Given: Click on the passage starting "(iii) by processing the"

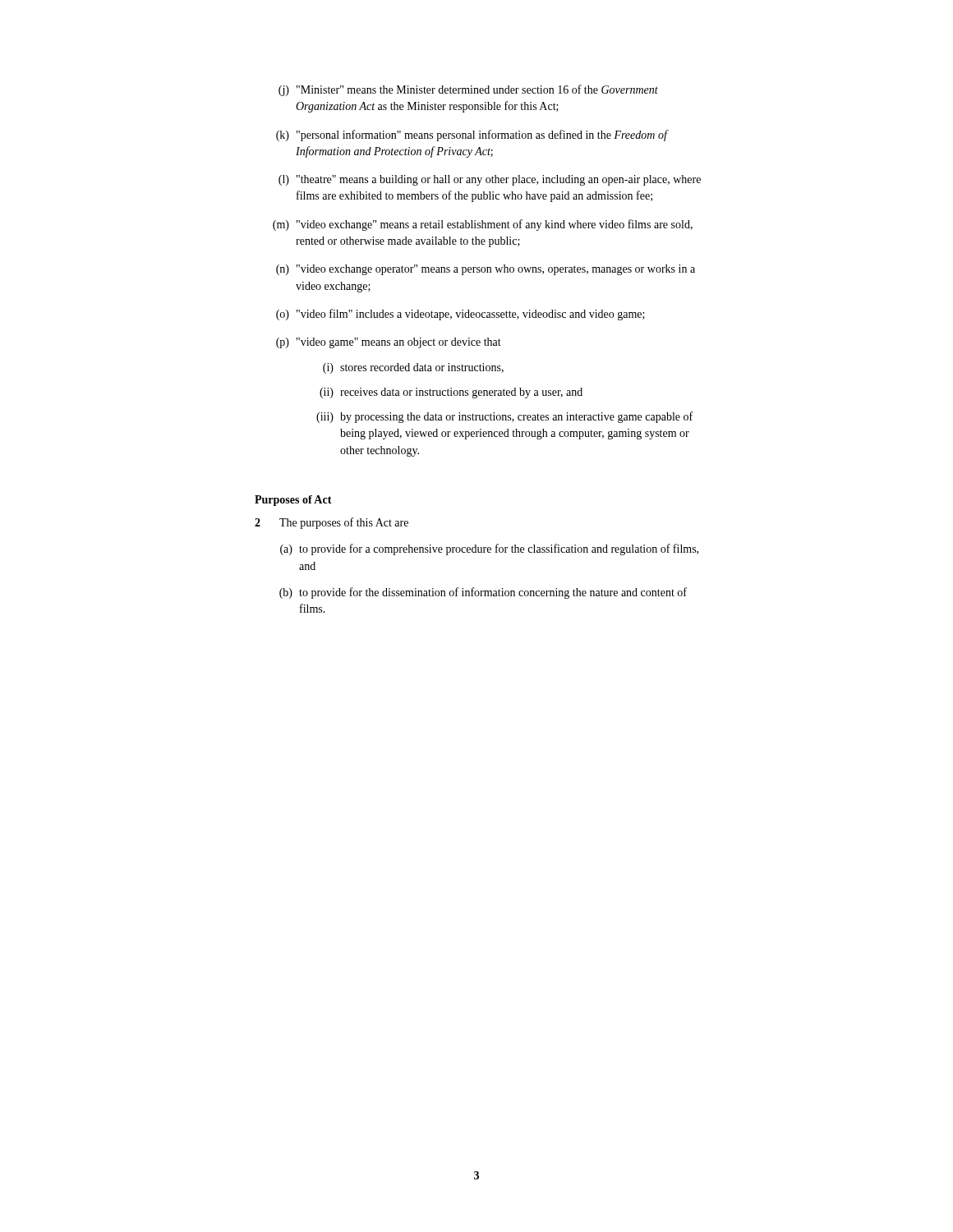Looking at the screenshot, I should pos(505,434).
